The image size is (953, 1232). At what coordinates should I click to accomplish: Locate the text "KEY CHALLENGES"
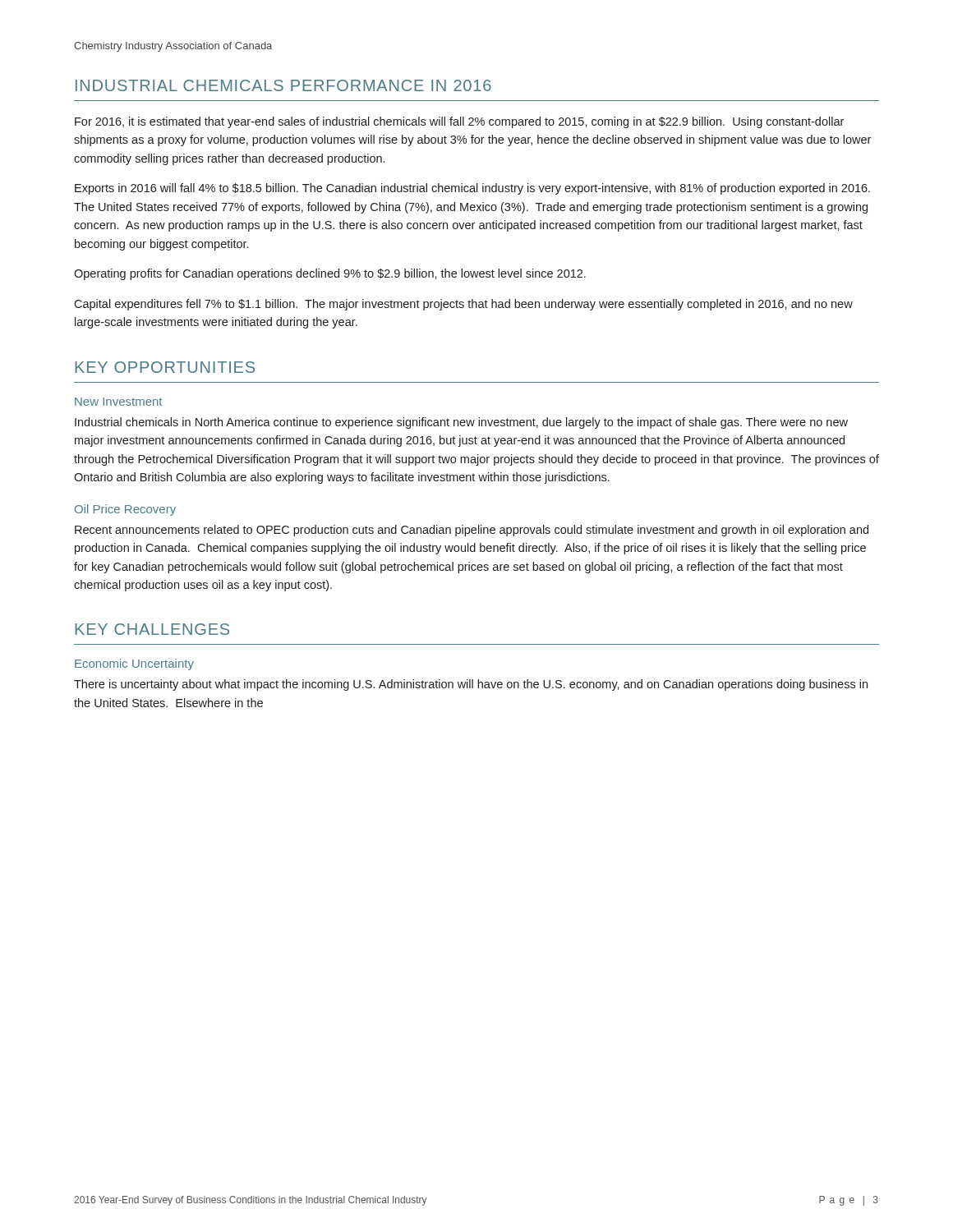476,633
